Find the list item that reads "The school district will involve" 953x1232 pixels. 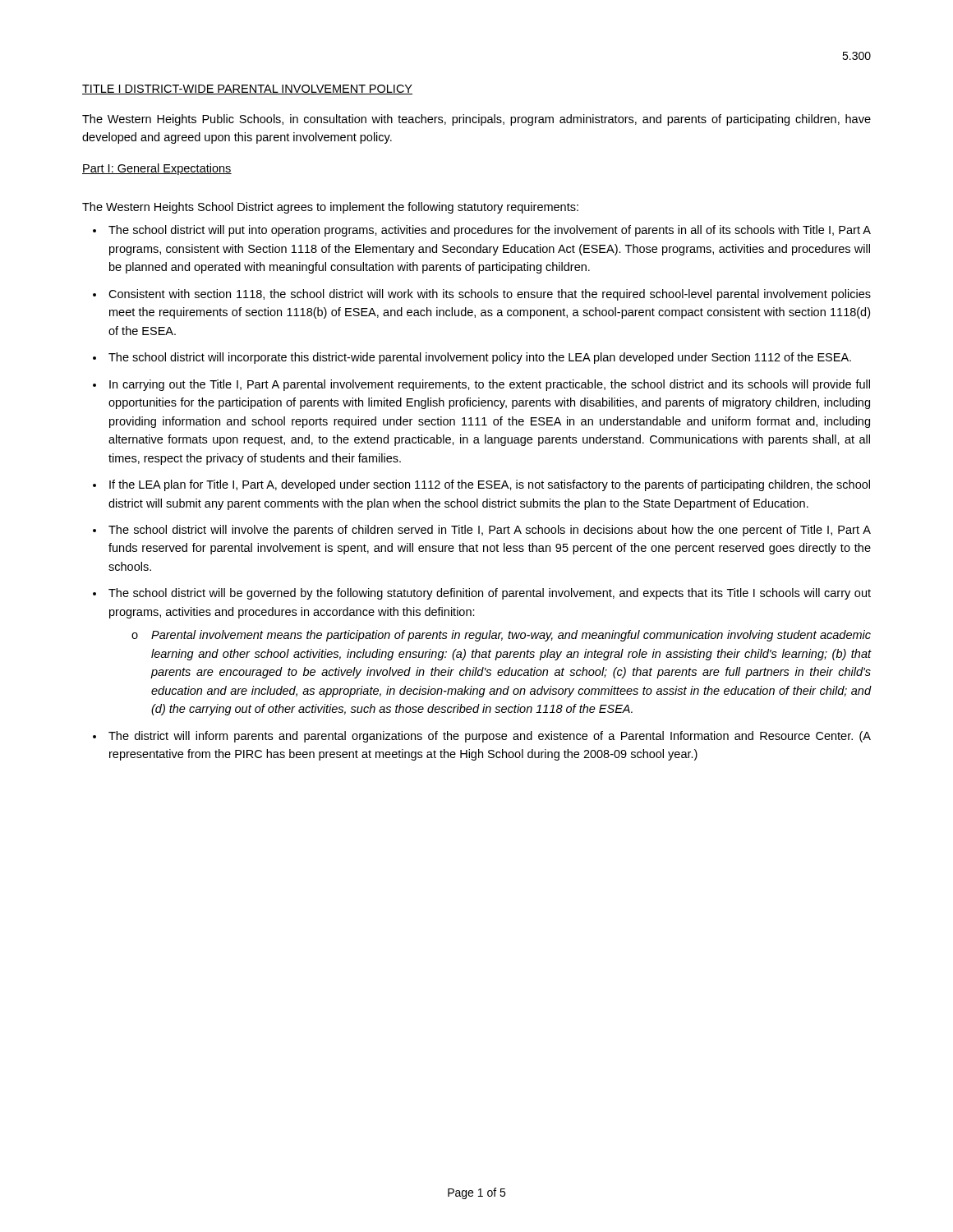[490, 548]
